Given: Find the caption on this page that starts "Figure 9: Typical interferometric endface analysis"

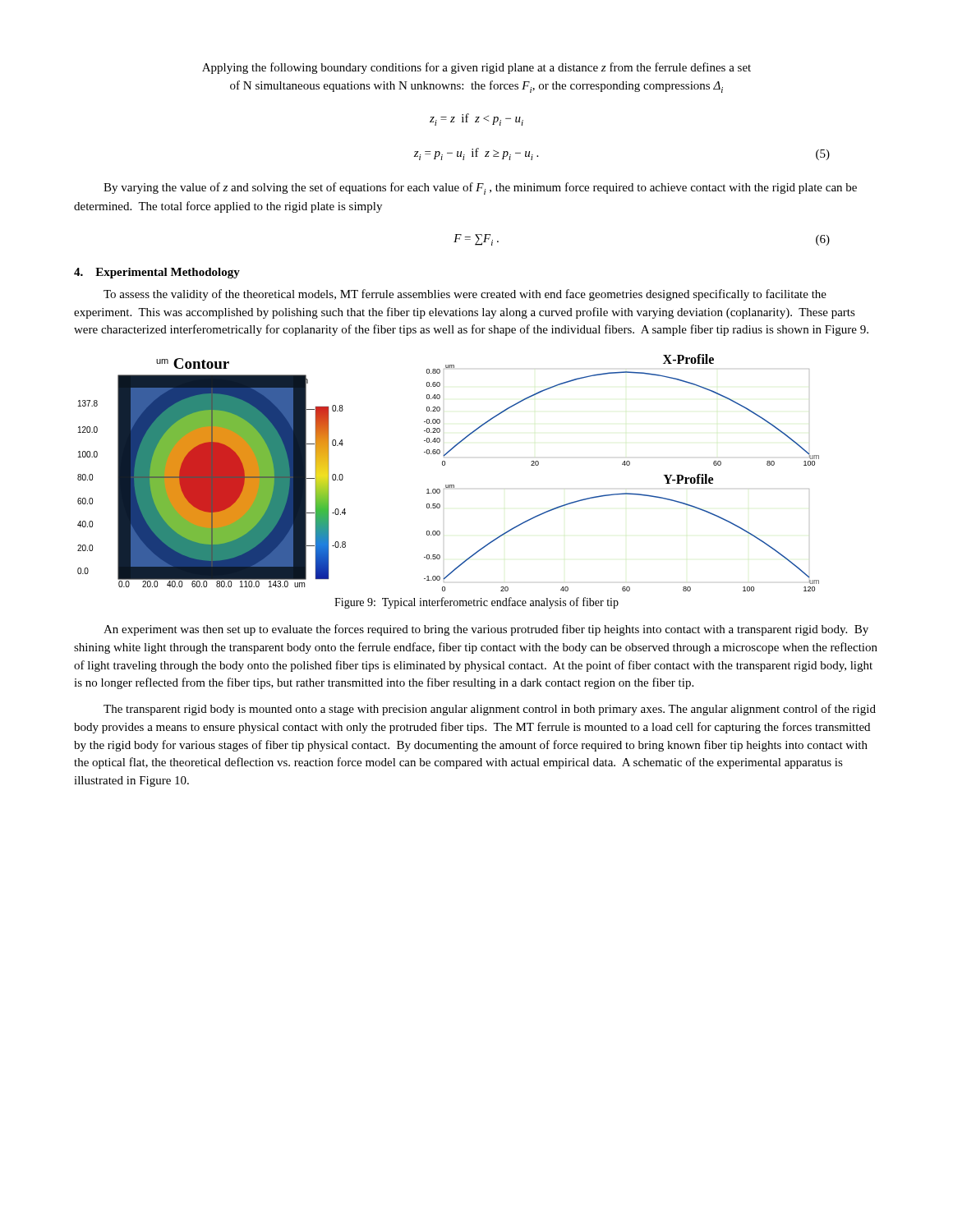Looking at the screenshot, I should click(x=476, y=603).
